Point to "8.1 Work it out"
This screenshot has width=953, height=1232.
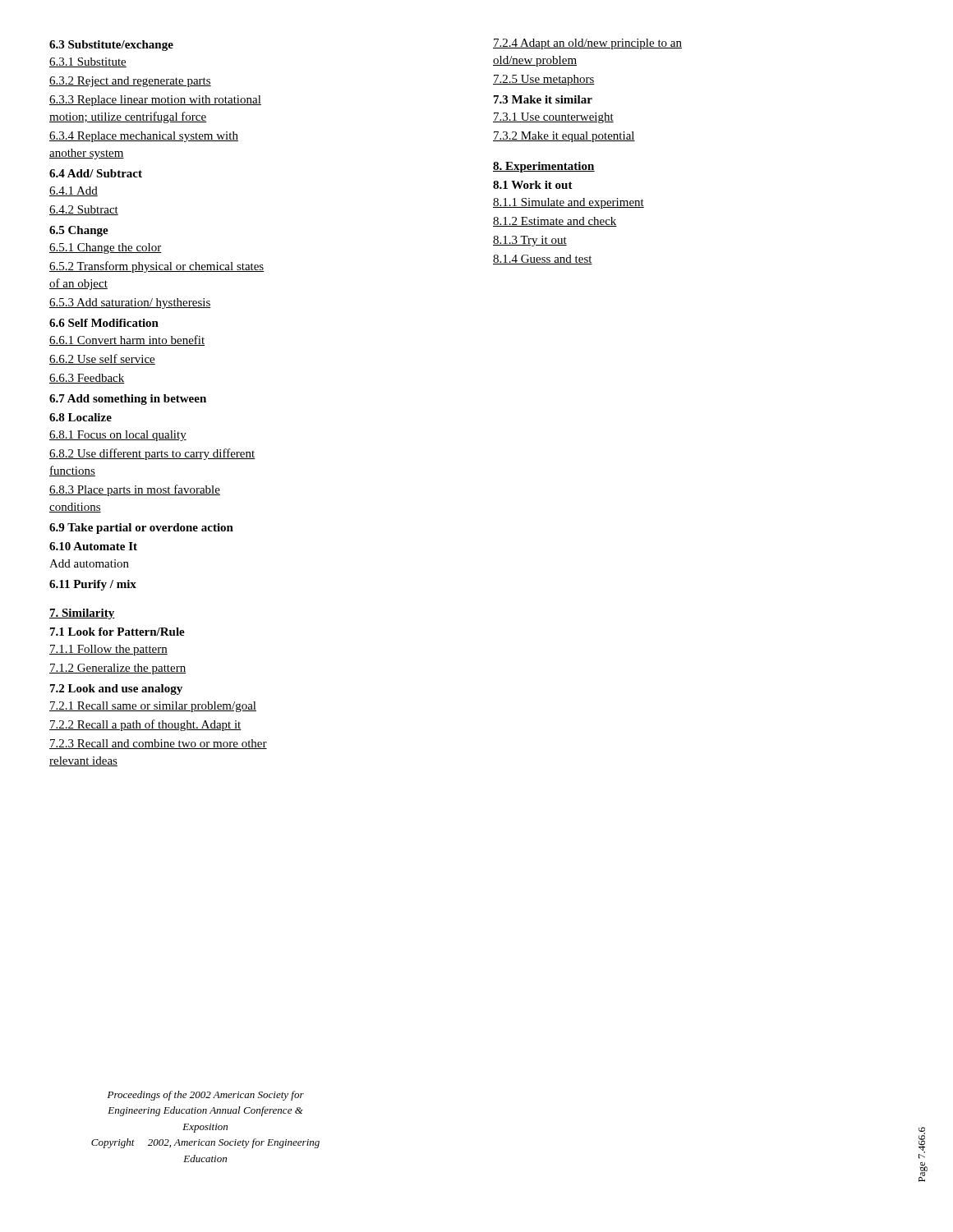pyautogui.click(x=533, y=185)
